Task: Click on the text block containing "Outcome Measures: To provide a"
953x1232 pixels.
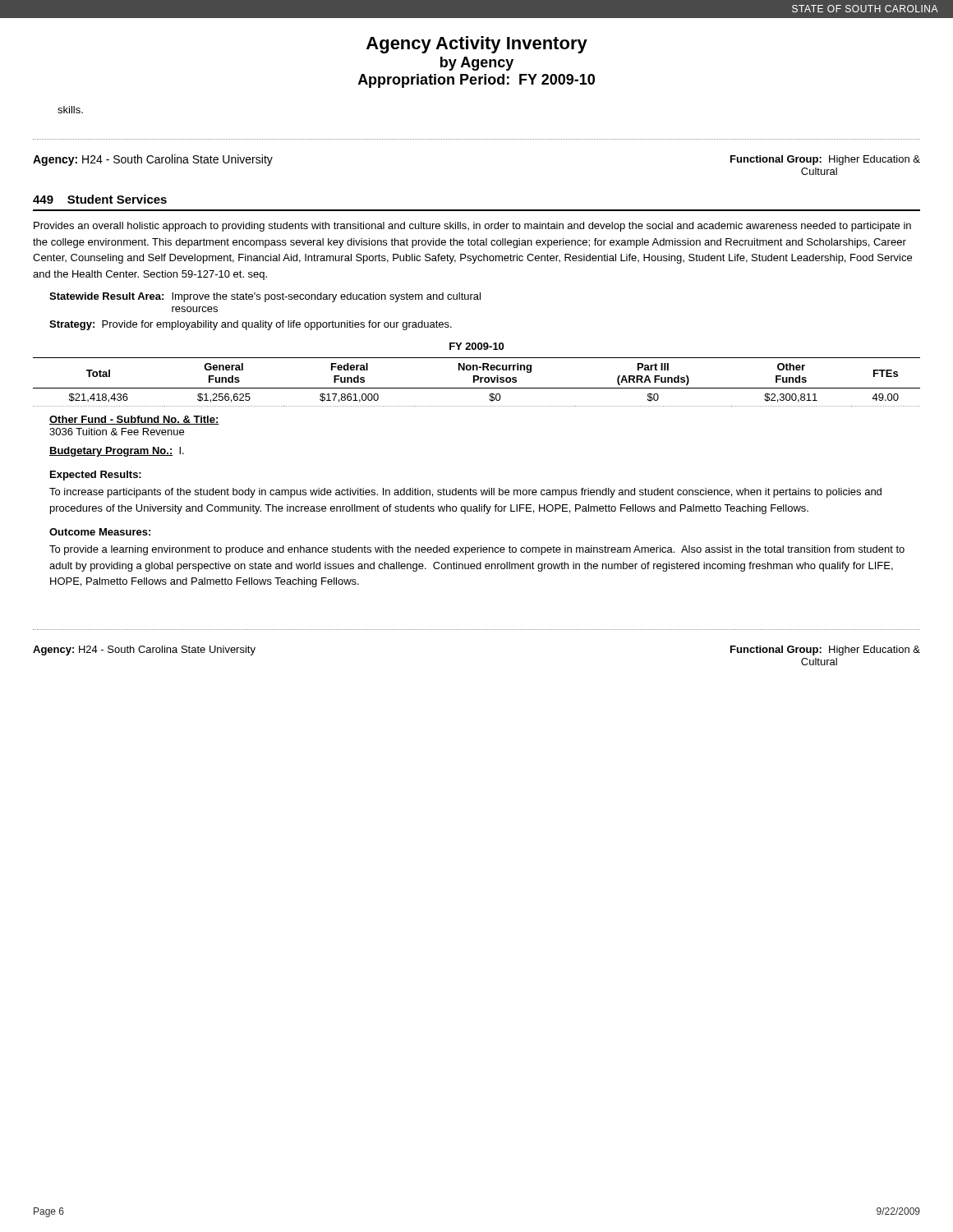Action: pyautogui.click(x=485, y=557)
